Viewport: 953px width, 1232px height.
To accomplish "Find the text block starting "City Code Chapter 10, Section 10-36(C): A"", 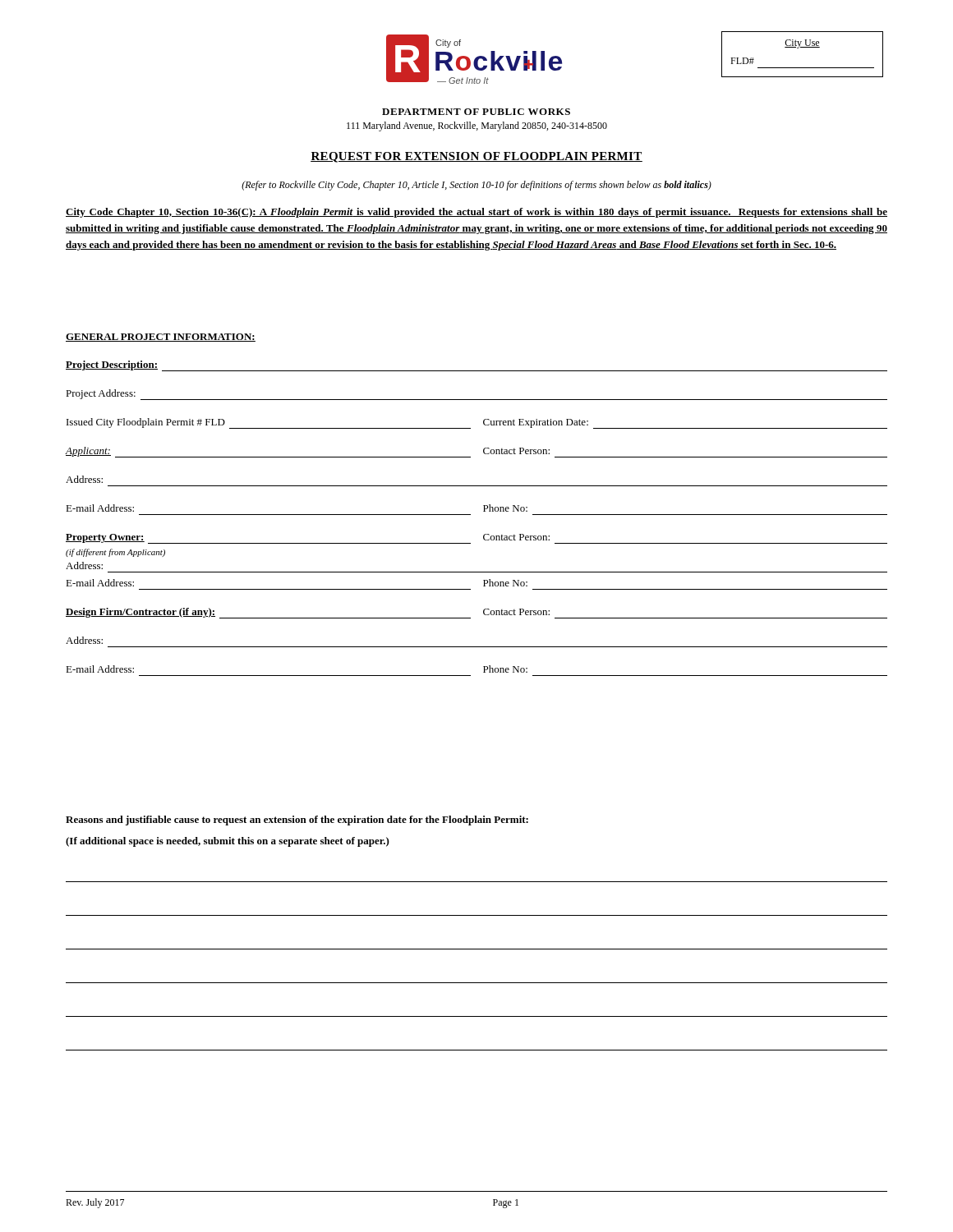I will [476, 228].
